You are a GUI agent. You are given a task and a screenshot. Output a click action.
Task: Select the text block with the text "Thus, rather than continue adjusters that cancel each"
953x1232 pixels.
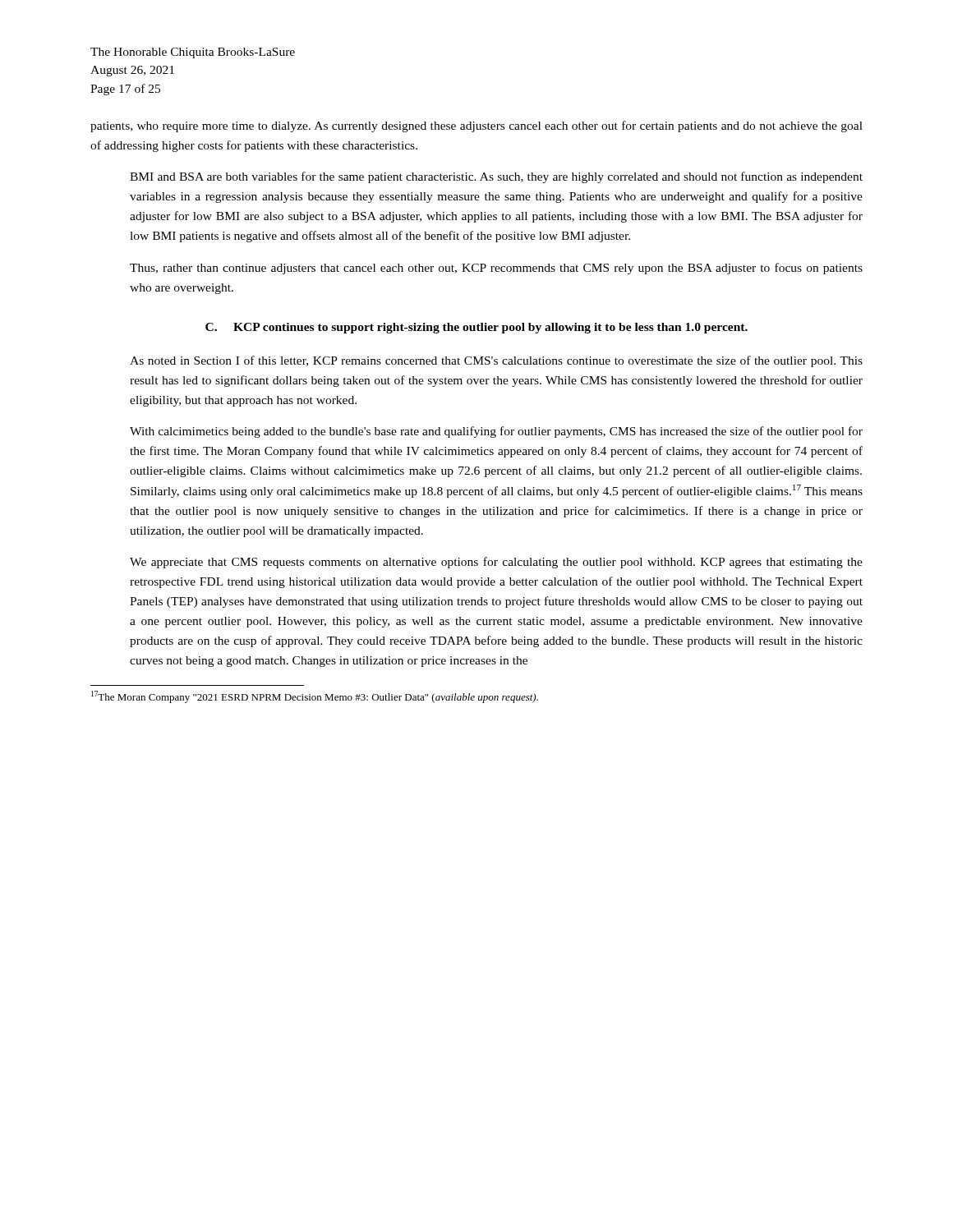(x=496, y=277)
